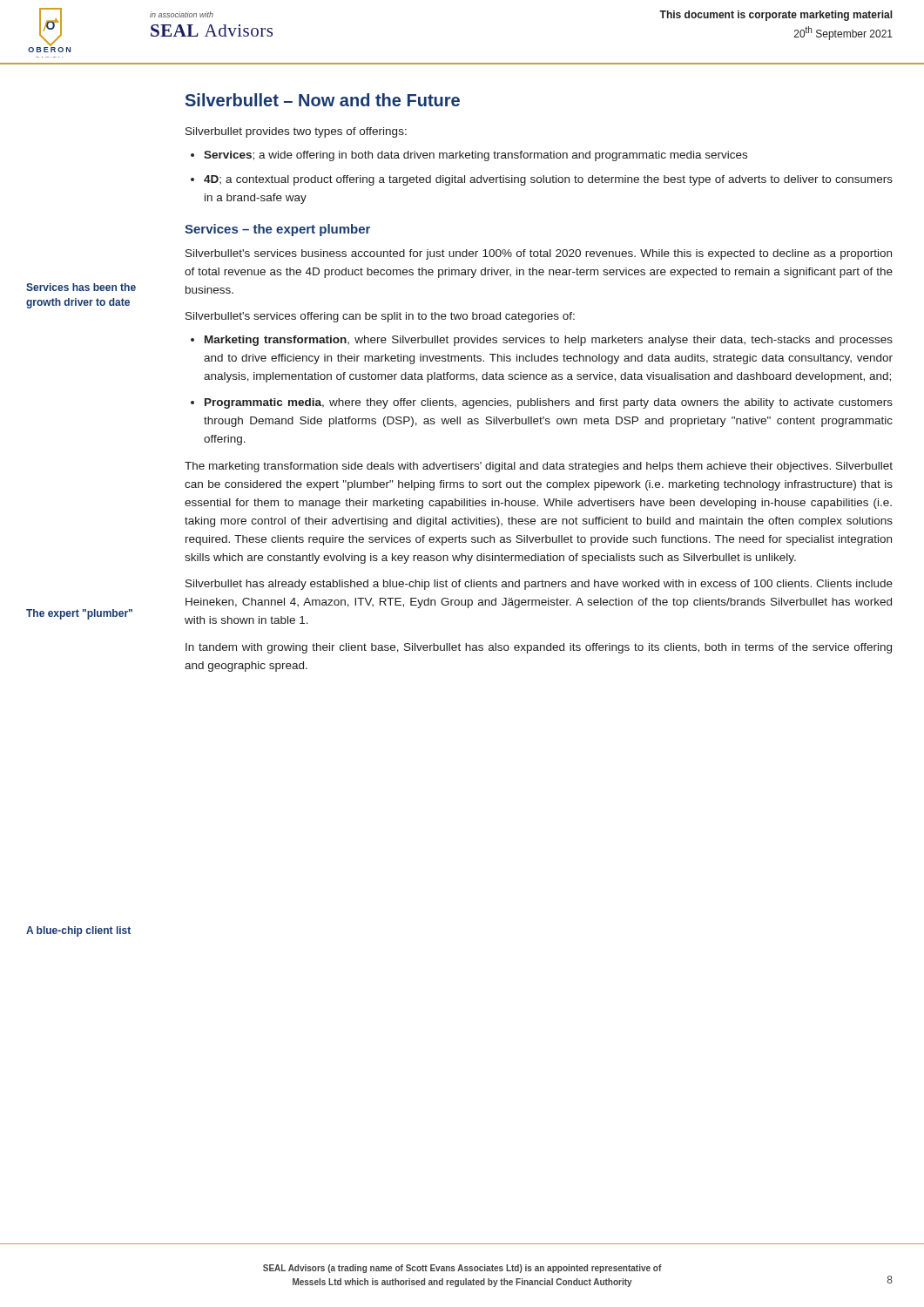Locate the block of text that opens with "Services; a wide offering in both data"
This screenshot has height=1307, width=924.
click(476, 155)
